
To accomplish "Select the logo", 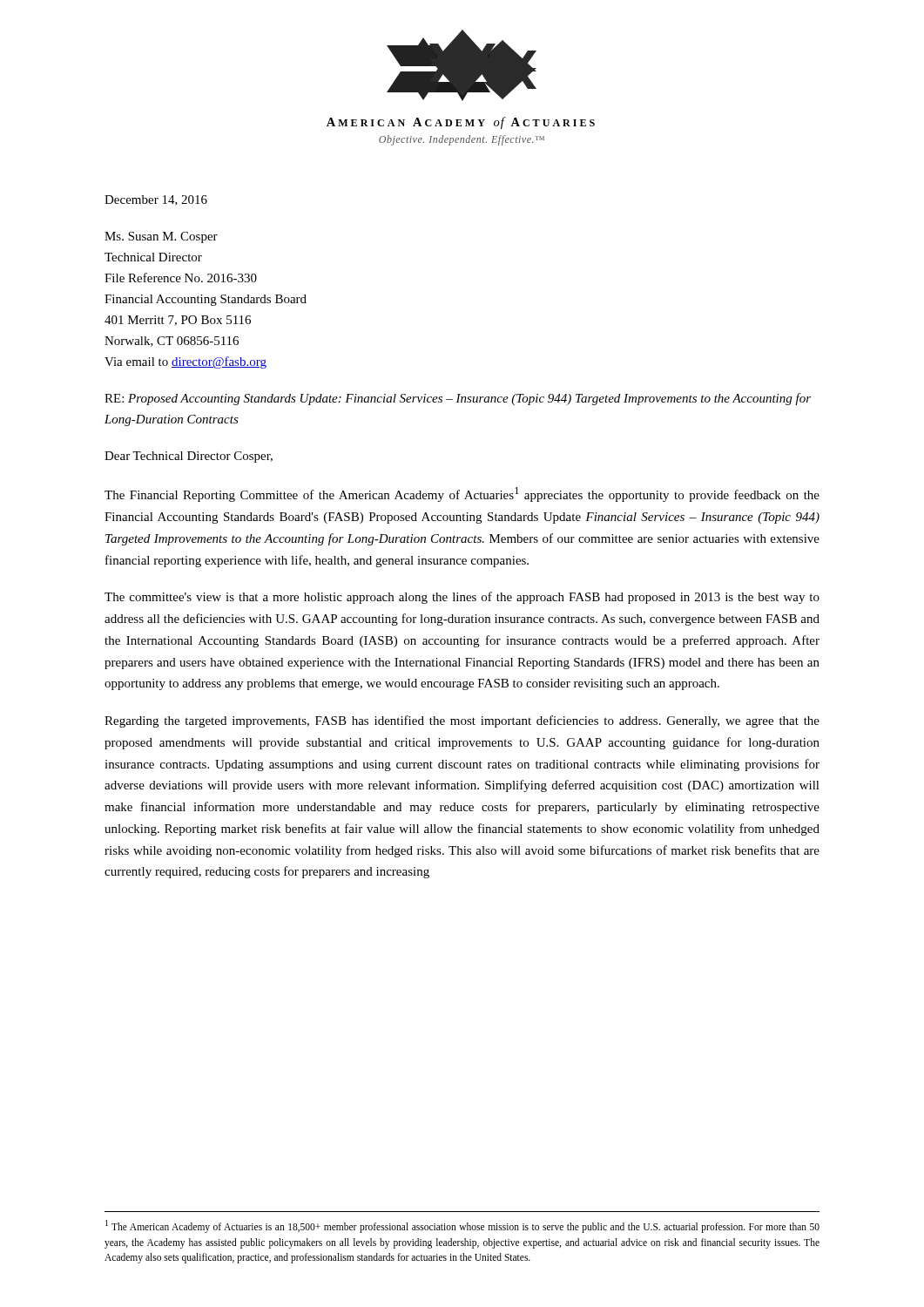I will point(462,70).
